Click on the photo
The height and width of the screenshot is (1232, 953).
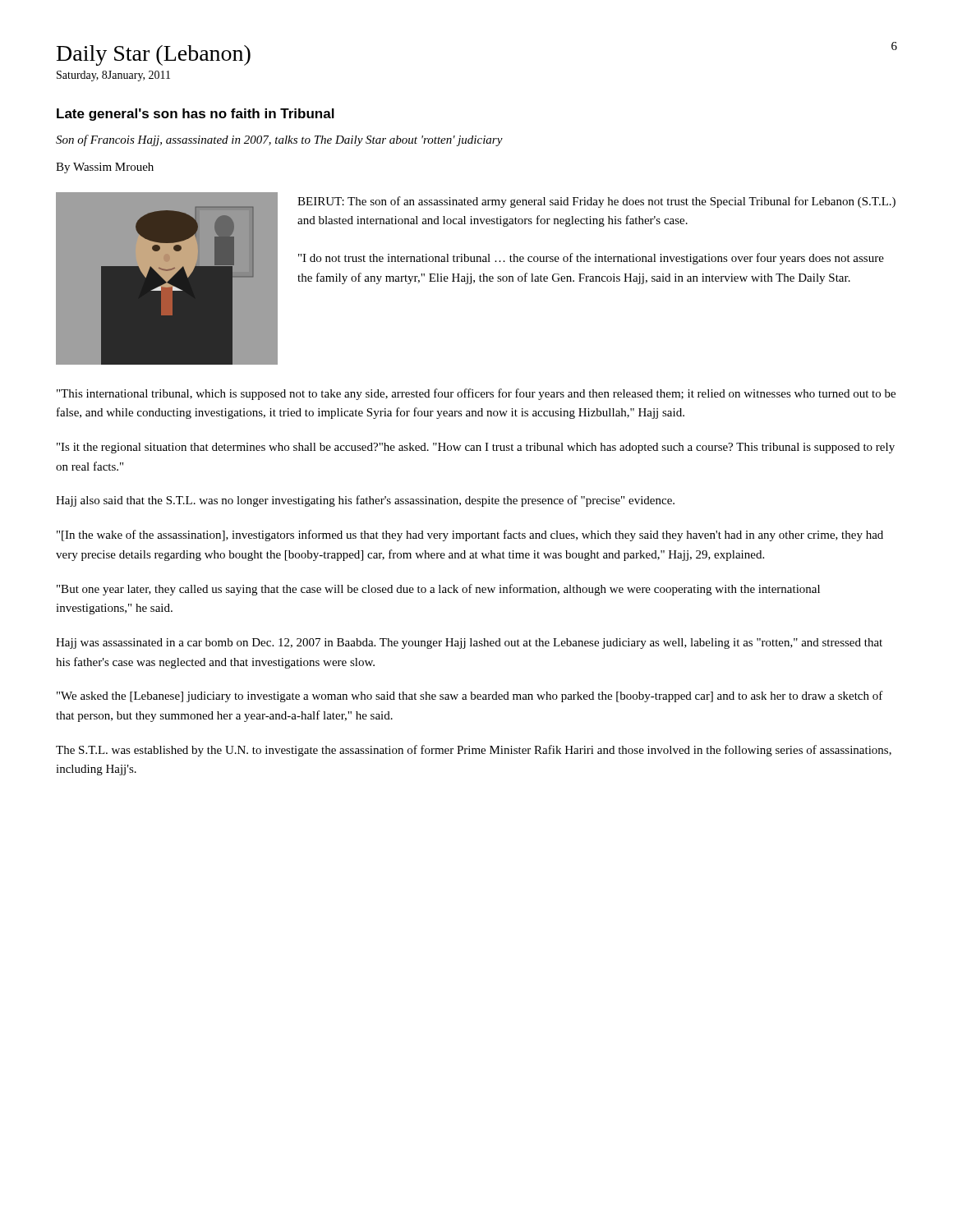tap(167, 280)
